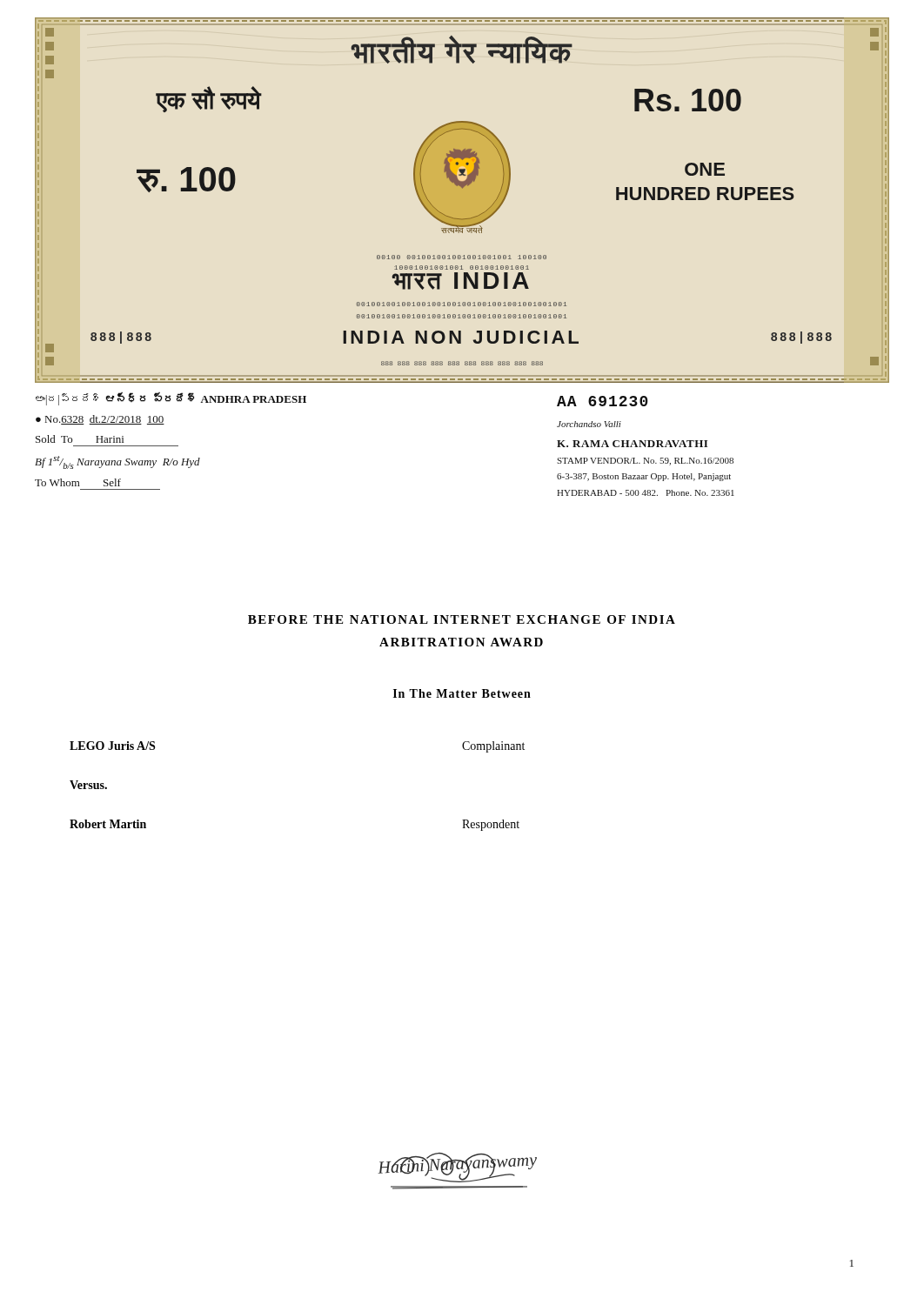Find the block on this page that starts "AA 691230 Jorchandso Valli K."
The image size is (924, 1305).
[x=603, y=401]
